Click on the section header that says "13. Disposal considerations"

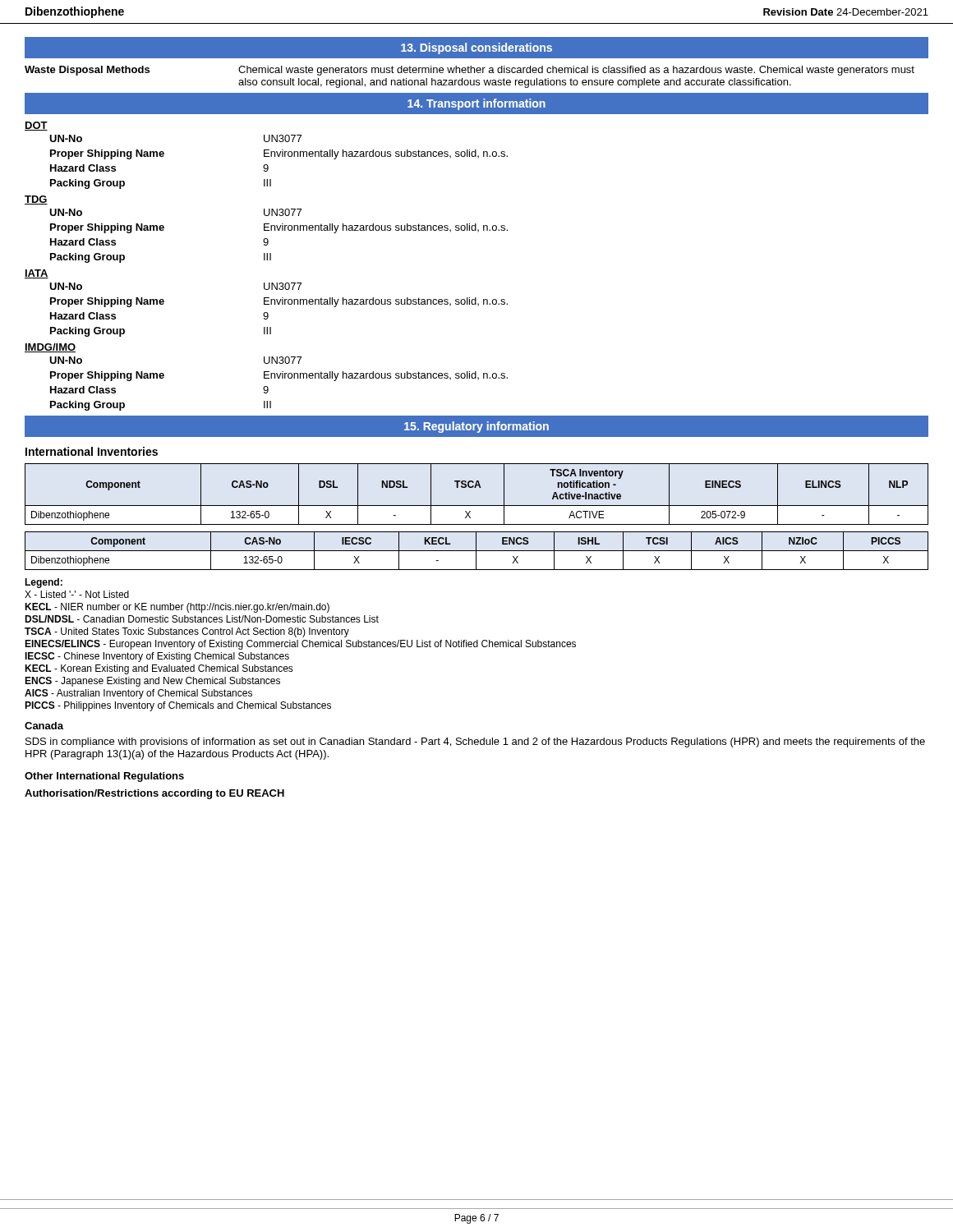coord(476,48)
